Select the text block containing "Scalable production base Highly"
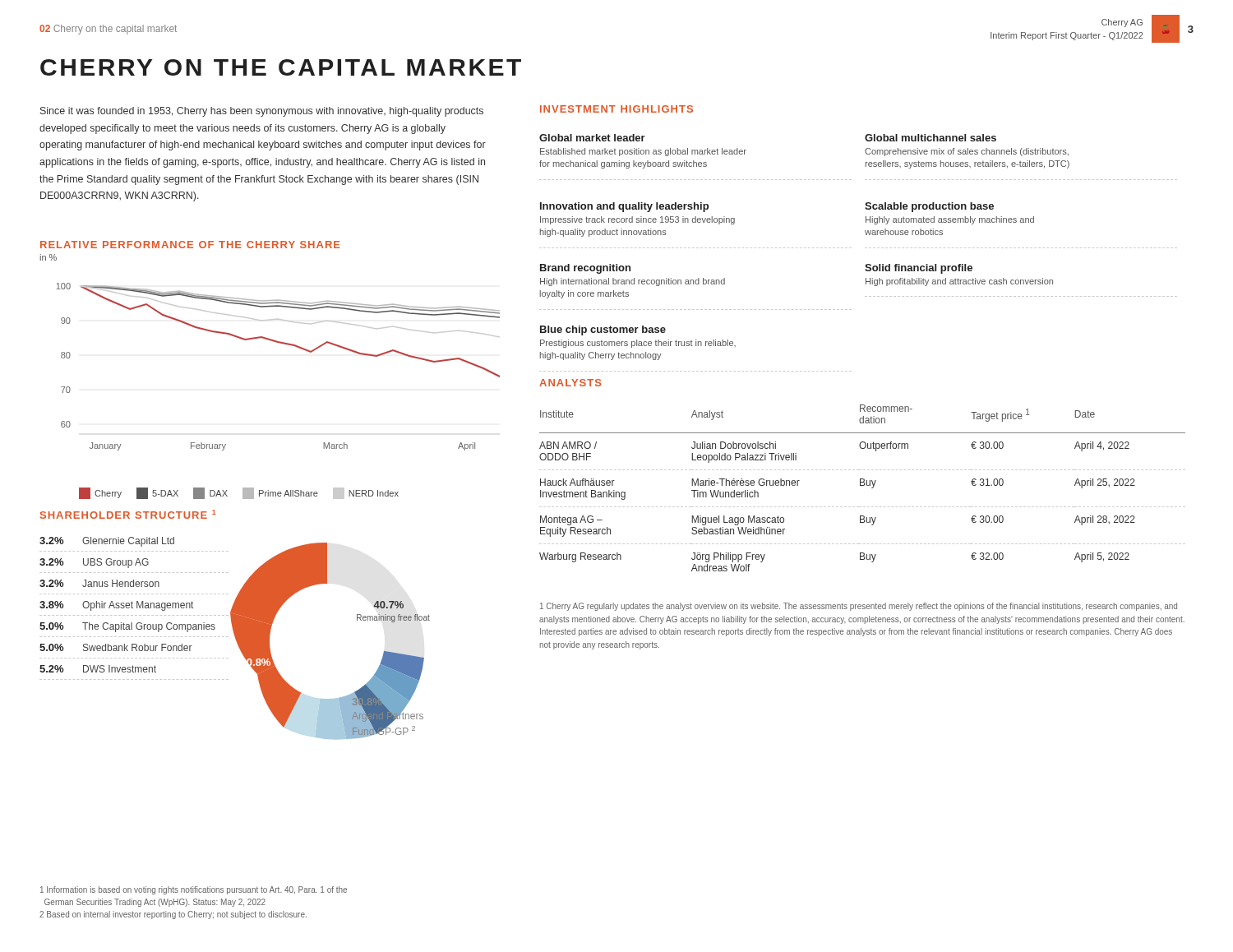Image resolution: width=1233 pixels, height=952 pixels. (1021, 224)
